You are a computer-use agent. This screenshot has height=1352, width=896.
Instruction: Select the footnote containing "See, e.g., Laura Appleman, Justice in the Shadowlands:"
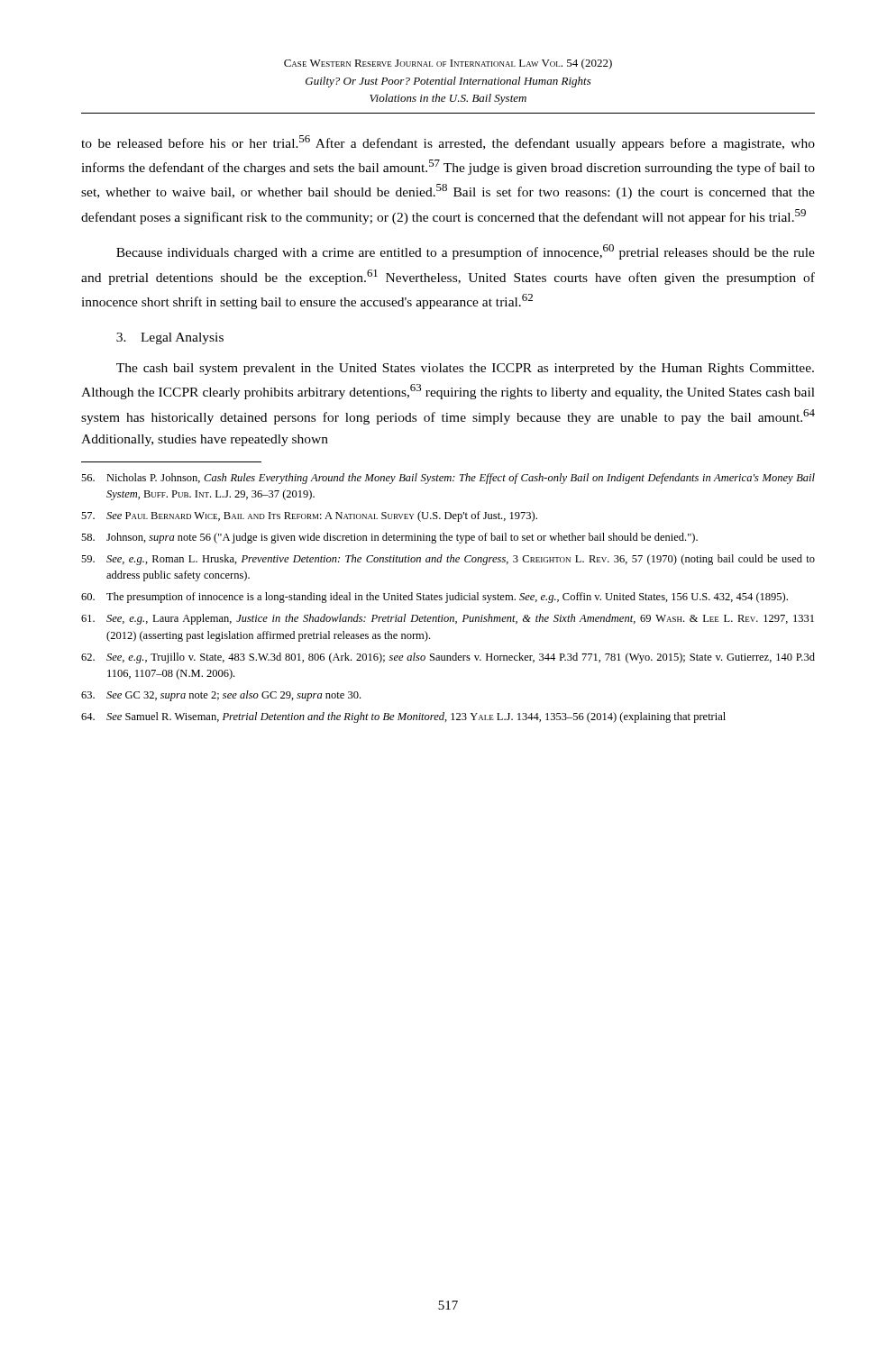point(448,627)
